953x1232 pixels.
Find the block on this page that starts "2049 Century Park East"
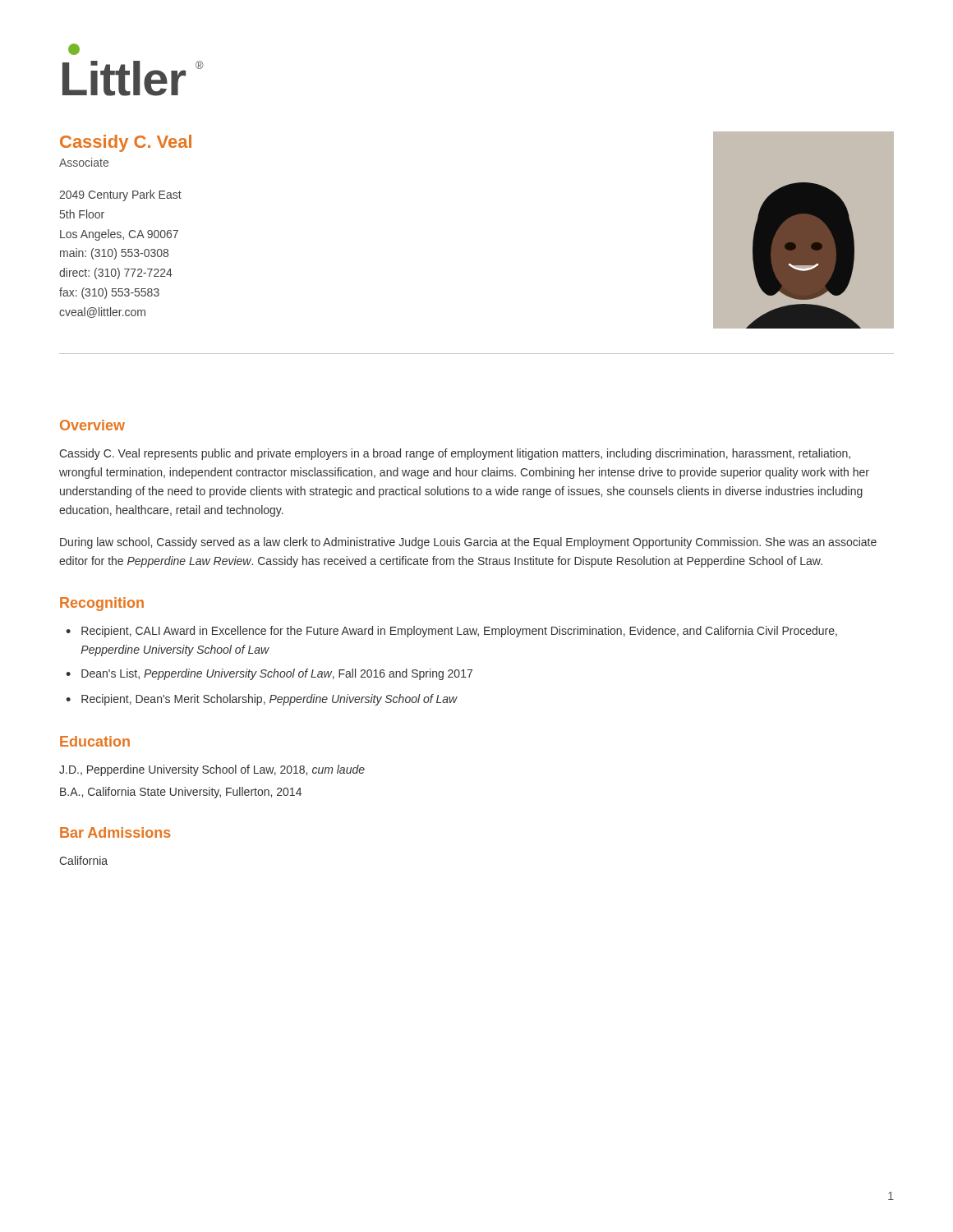[120, 253]
